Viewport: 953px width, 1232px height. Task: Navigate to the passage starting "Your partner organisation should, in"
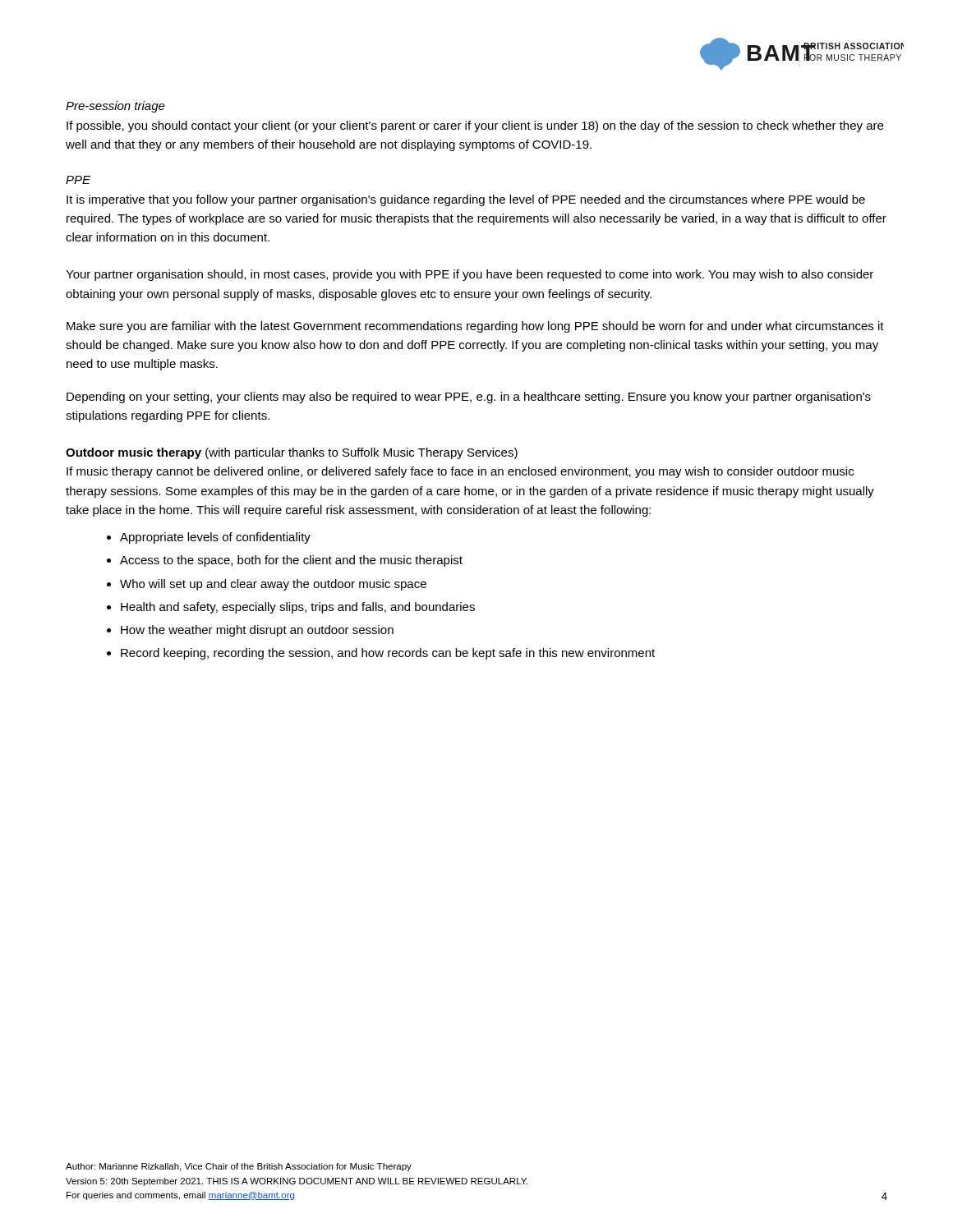476,284
